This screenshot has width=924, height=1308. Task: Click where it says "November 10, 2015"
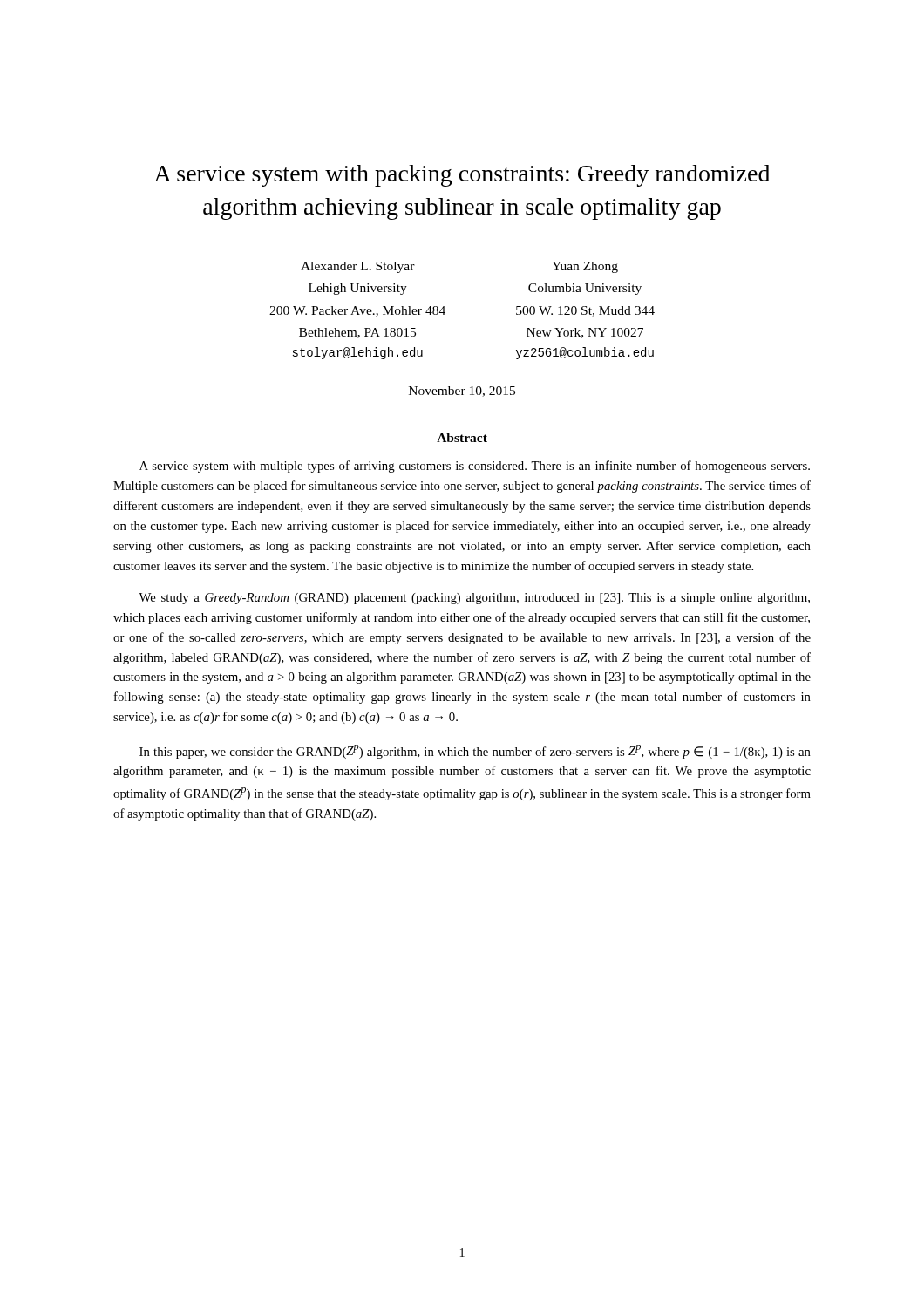[462, 390]
